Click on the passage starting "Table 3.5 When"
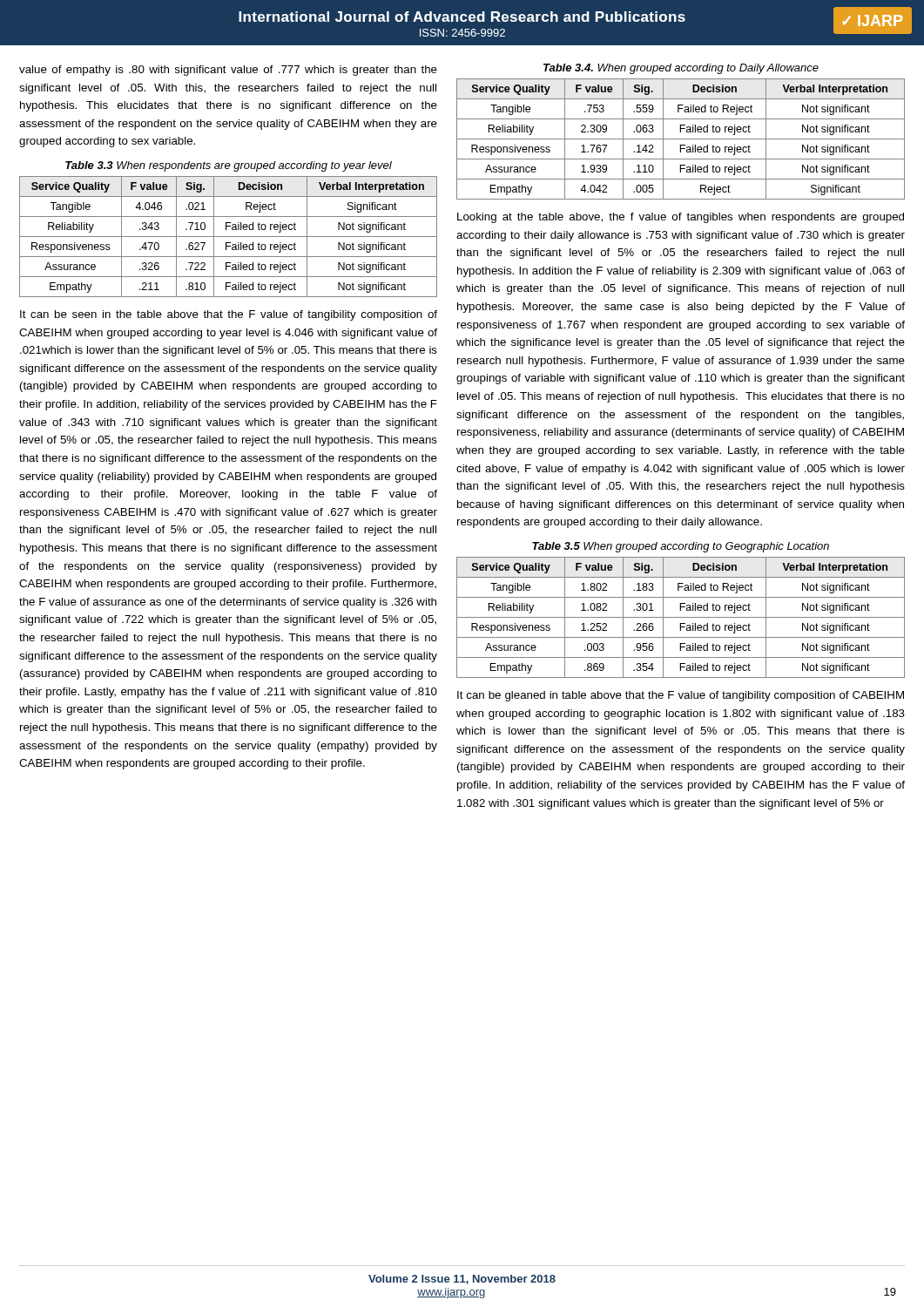 point(681,546)
